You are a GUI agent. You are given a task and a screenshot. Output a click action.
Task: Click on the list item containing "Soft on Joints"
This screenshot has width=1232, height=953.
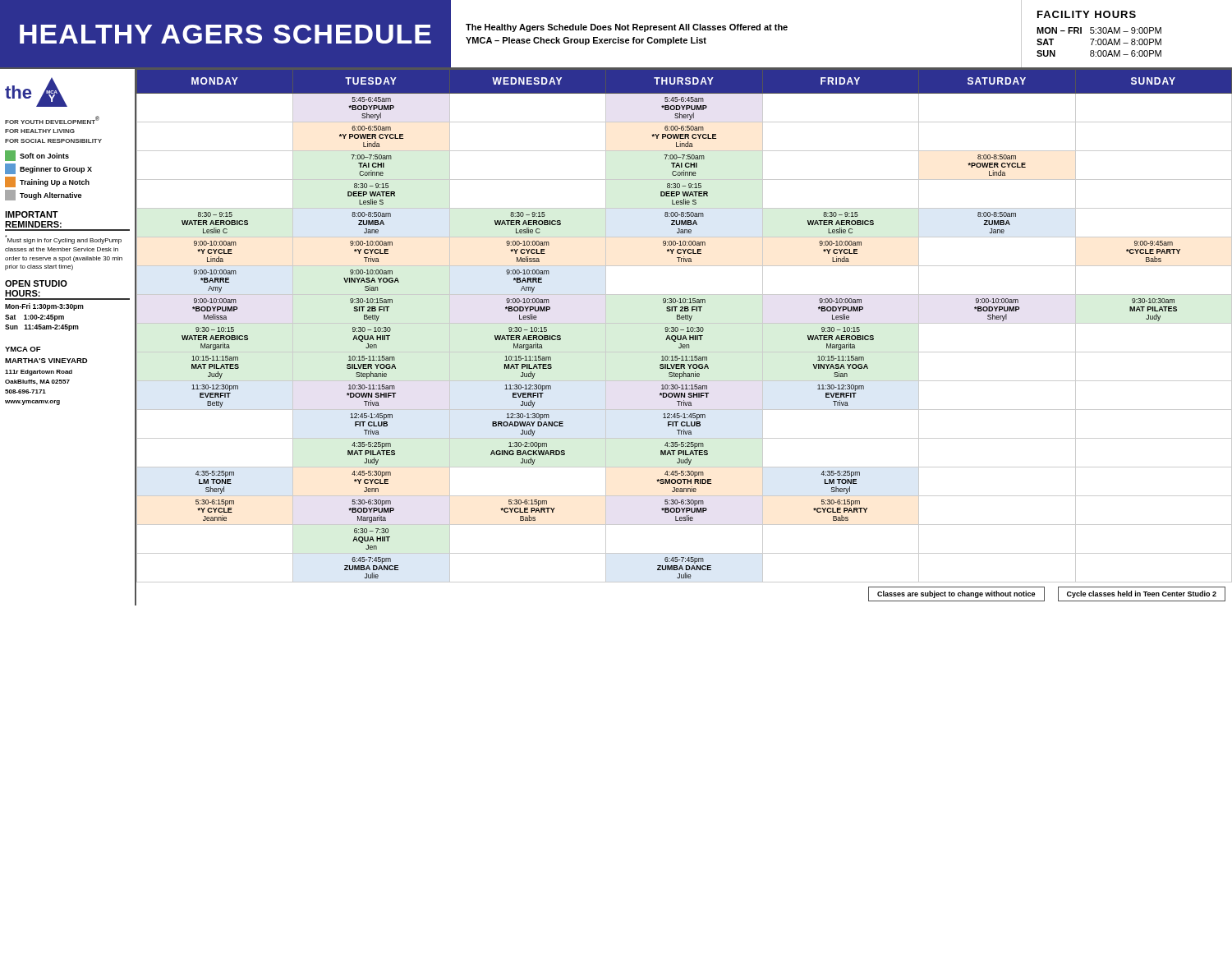37,156
